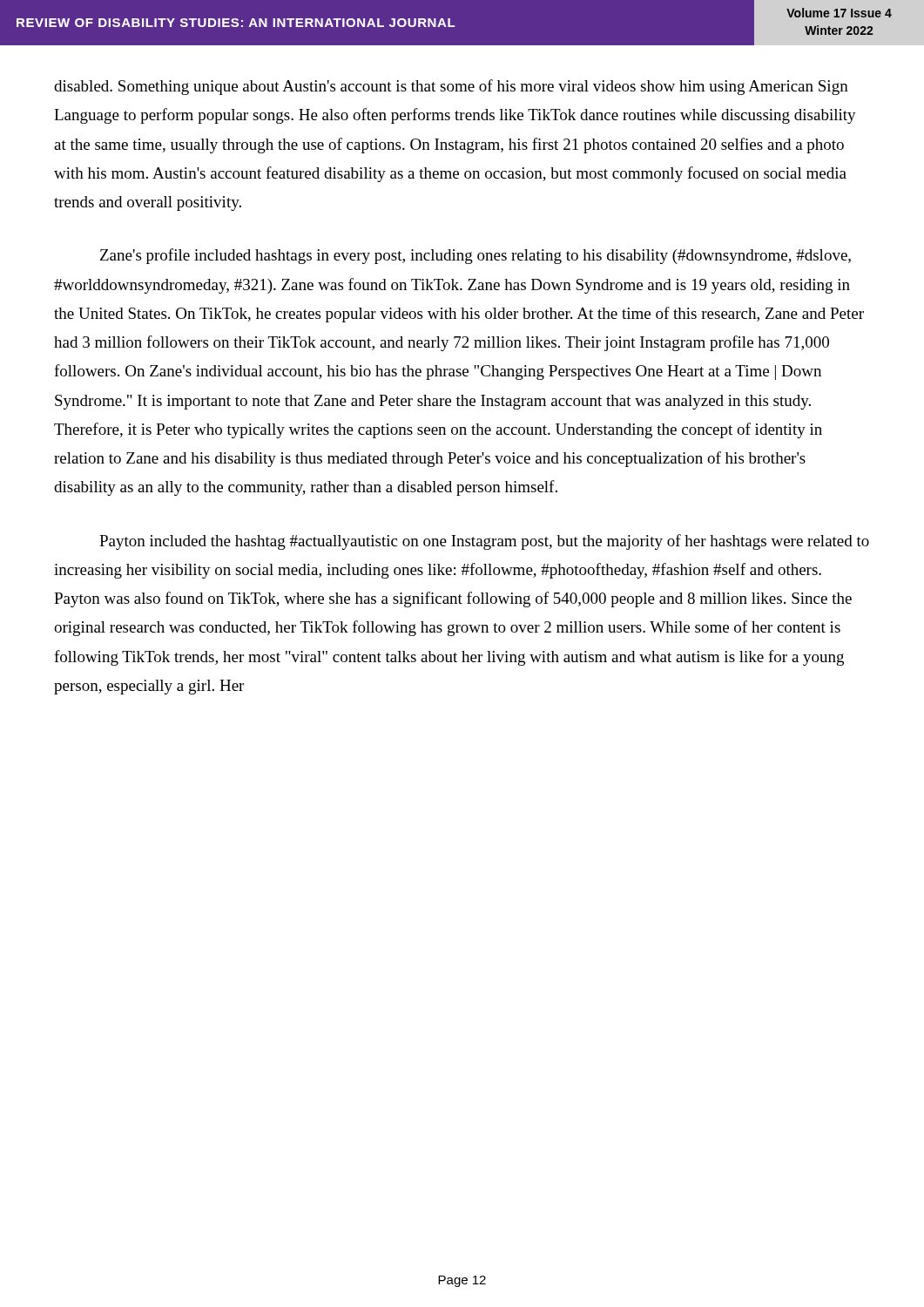The image size is (924, 1307).
Task: Locate the text block containing "Zane's profile included"
Action: click(x=462, y=371)
